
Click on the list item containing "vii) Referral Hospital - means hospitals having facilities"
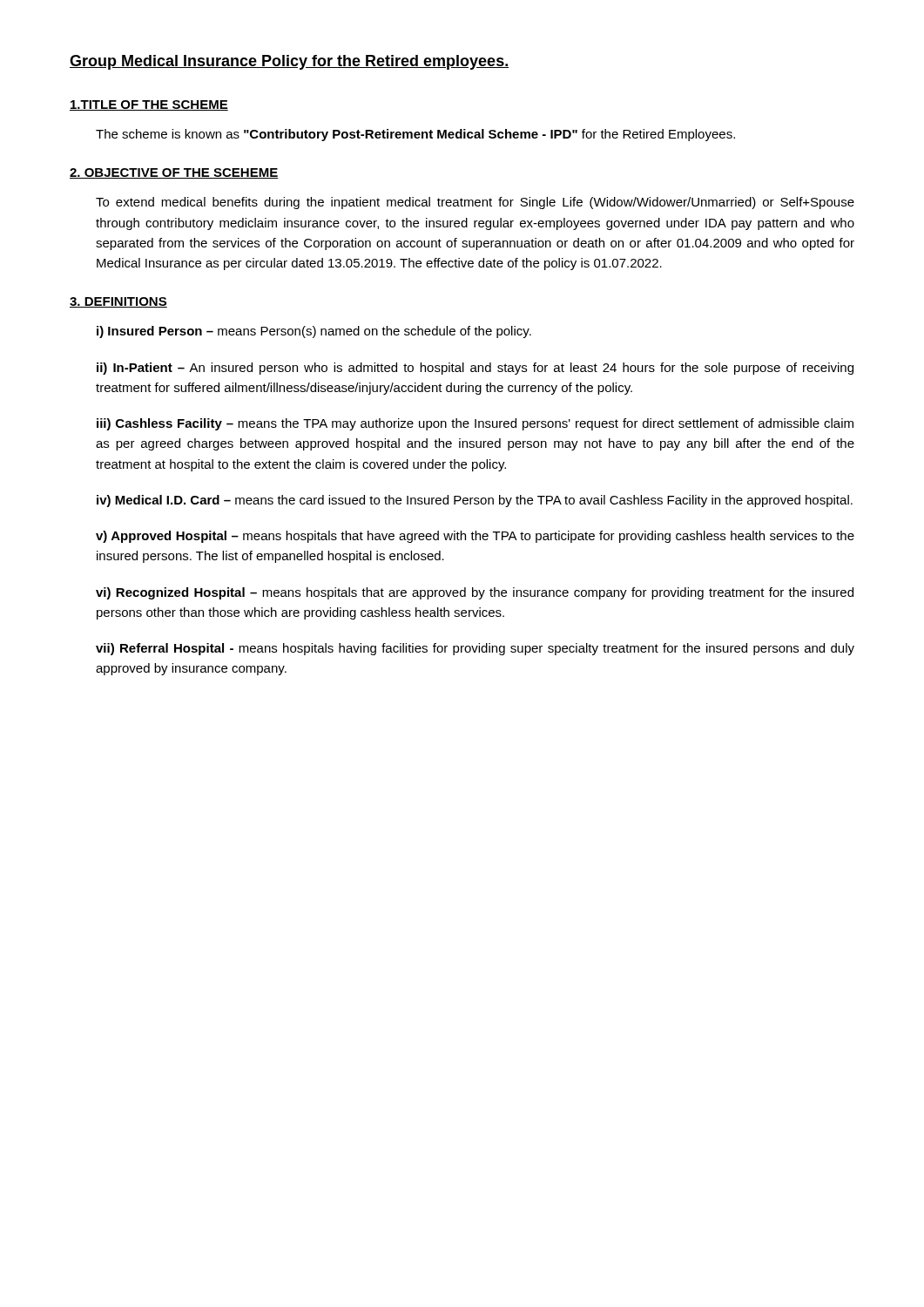pyautogui.click(x=475, y=658)
